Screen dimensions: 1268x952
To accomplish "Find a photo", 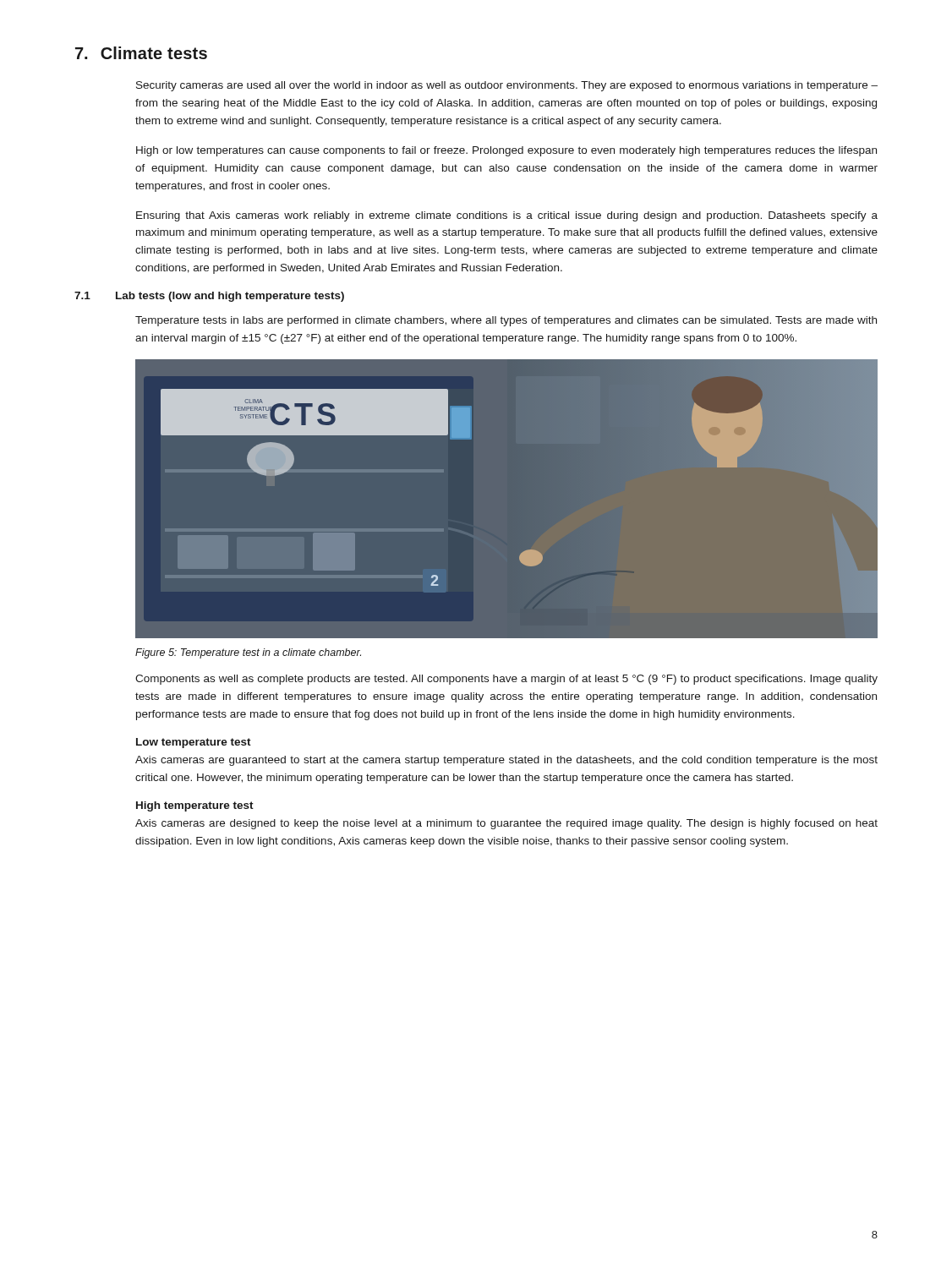I will coord(506,499).
